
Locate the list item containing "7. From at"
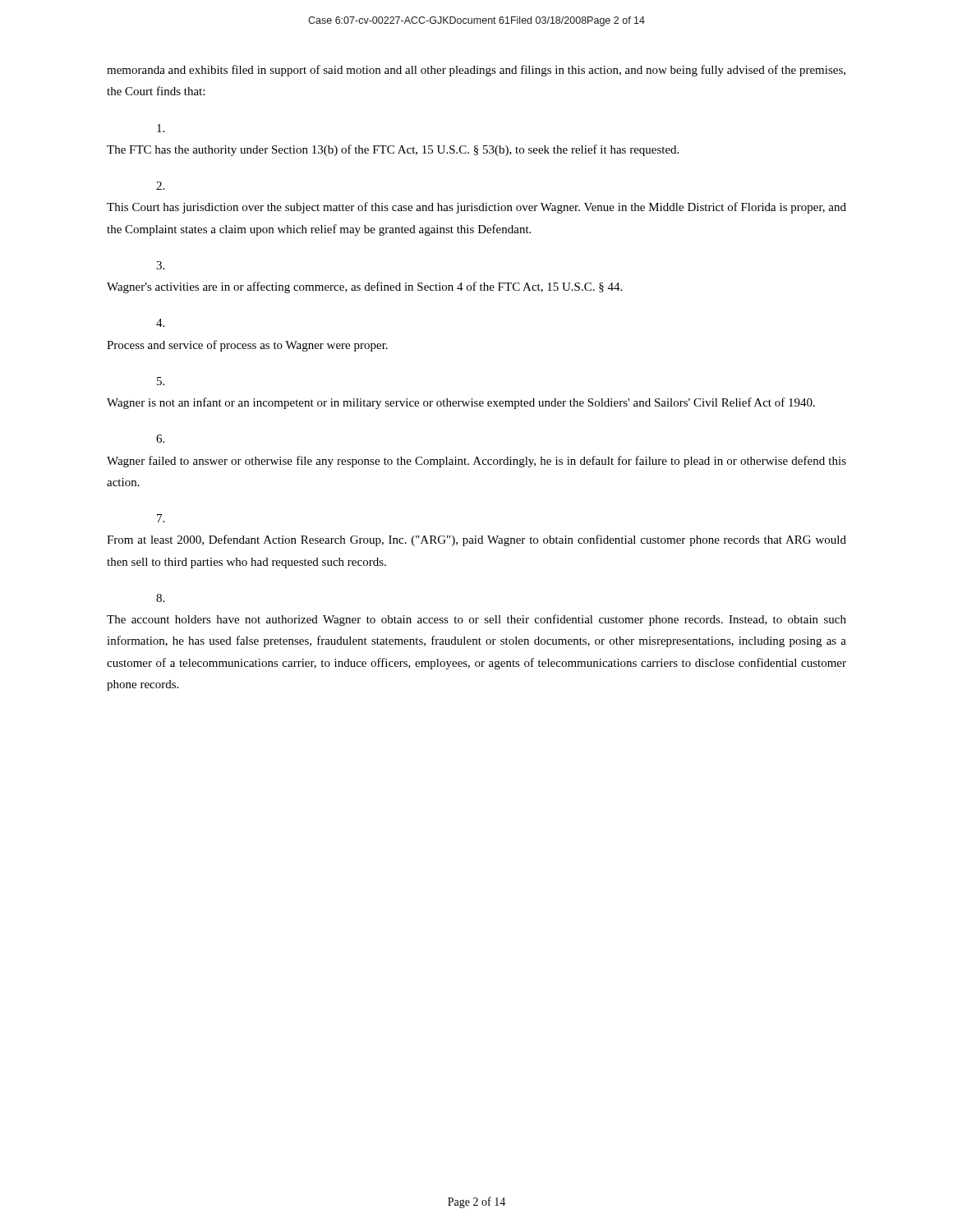[x=476, y=540]
